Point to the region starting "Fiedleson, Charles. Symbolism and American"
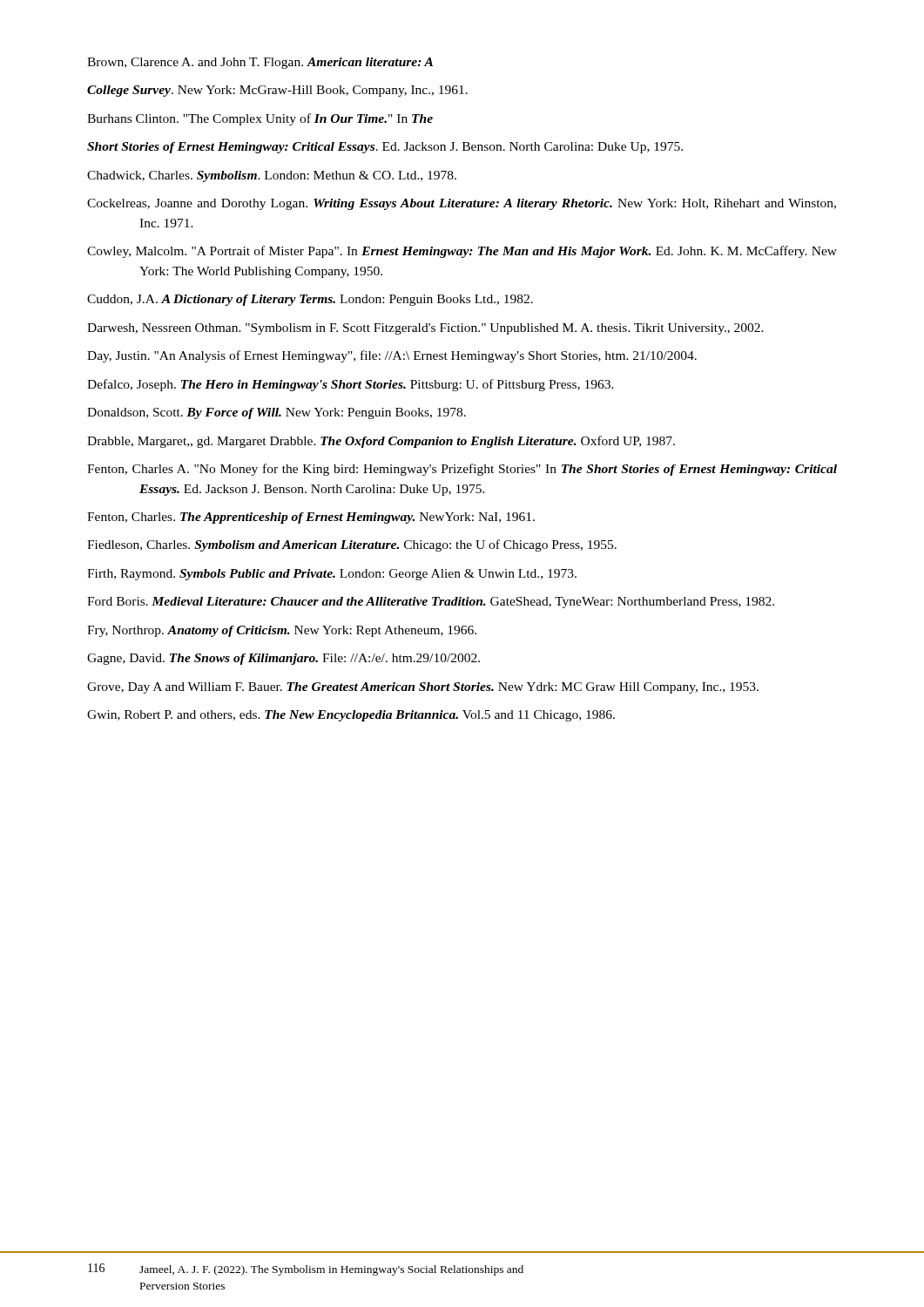The height and width of the screenshot is (1307, 924). [x=352, y=545]
